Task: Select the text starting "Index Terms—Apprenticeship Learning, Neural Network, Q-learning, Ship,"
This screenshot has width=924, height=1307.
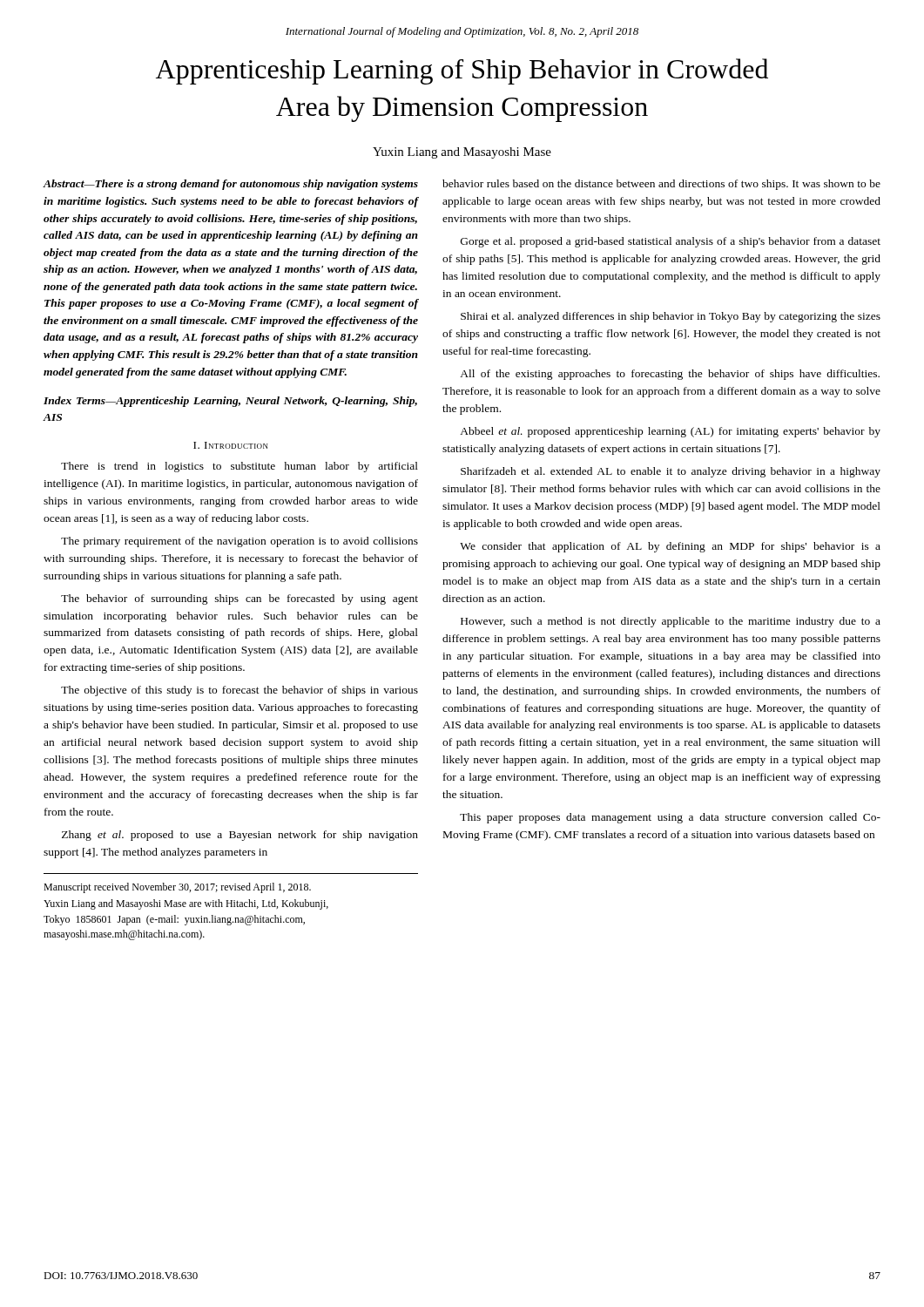Action: [231, 409]
